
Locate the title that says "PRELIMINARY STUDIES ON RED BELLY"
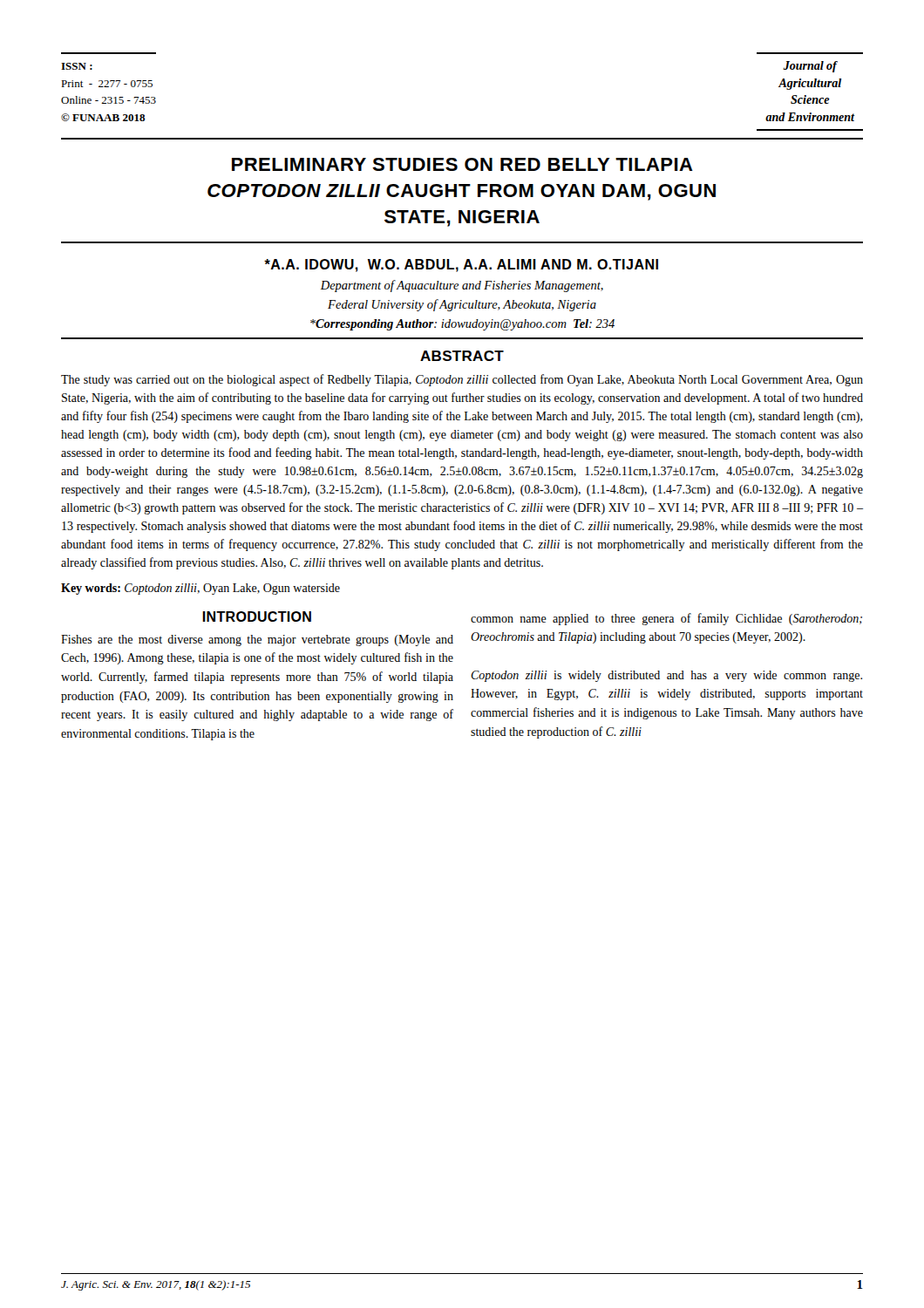point(462,191)
